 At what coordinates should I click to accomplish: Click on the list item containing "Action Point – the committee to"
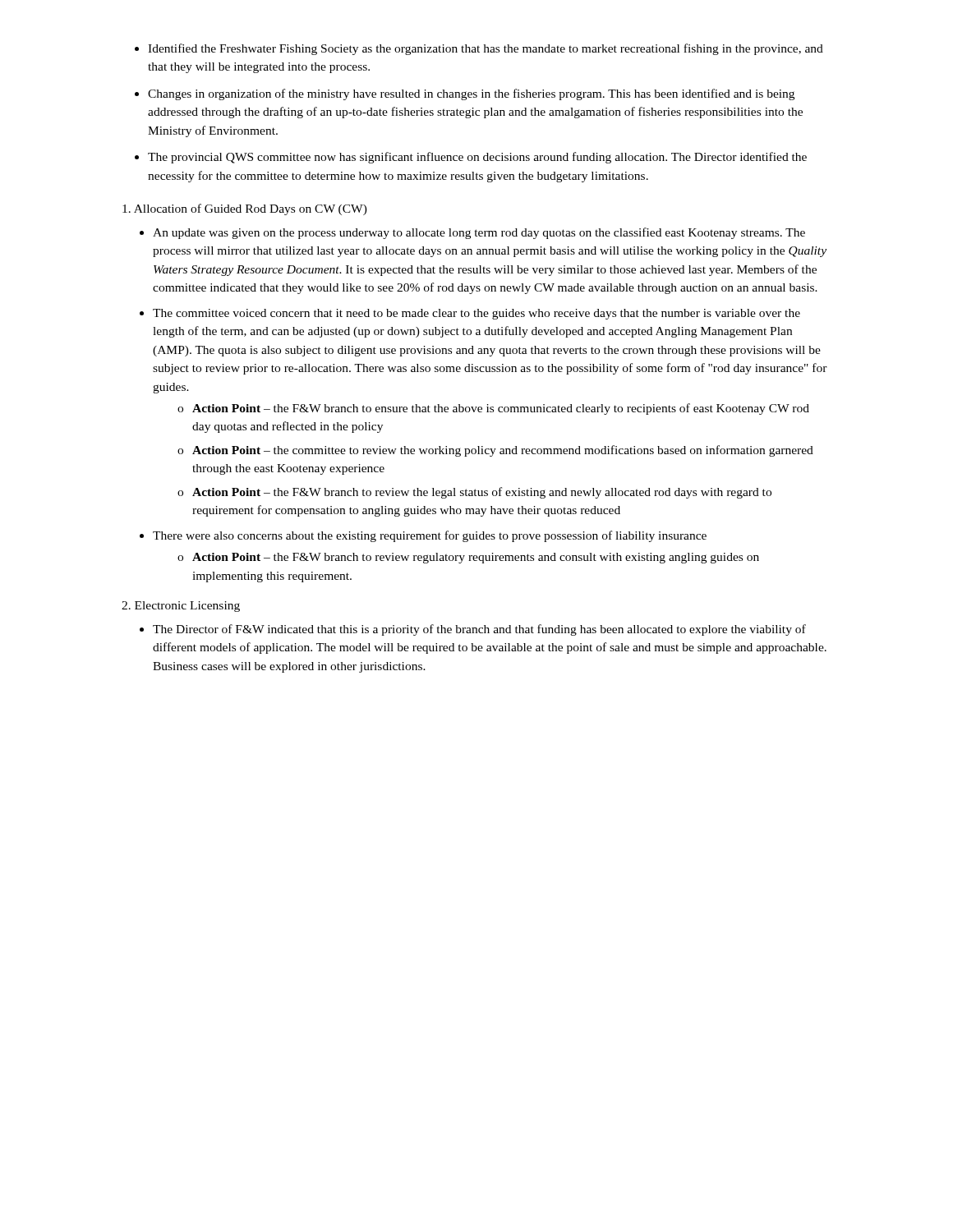click(503, 459)
